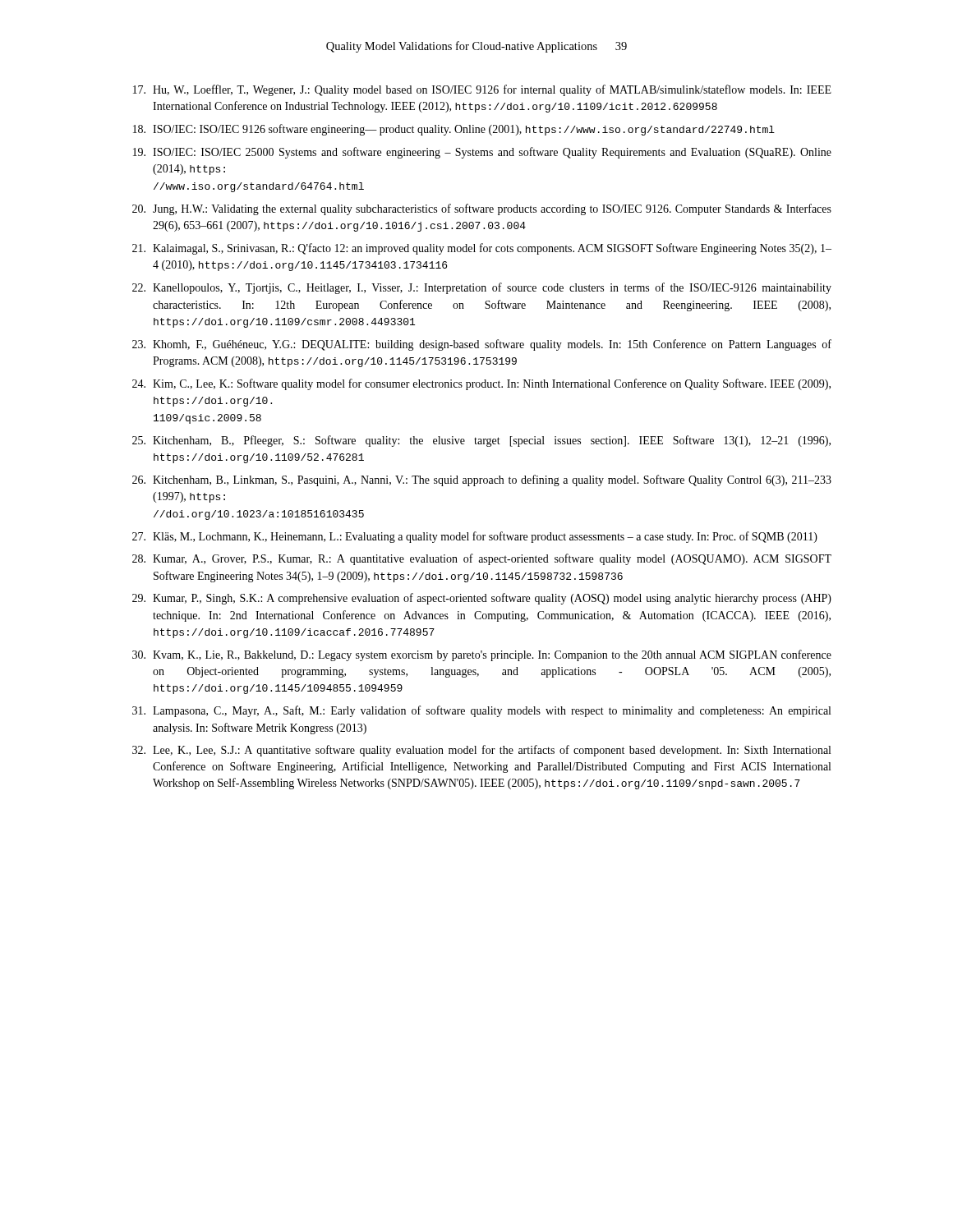Point to the block beginning "21. Kalaimagal, S., Srinivasan, R.: Q'facto"
Viewport: 953px width, 1232px height.
tap(476, 258)
